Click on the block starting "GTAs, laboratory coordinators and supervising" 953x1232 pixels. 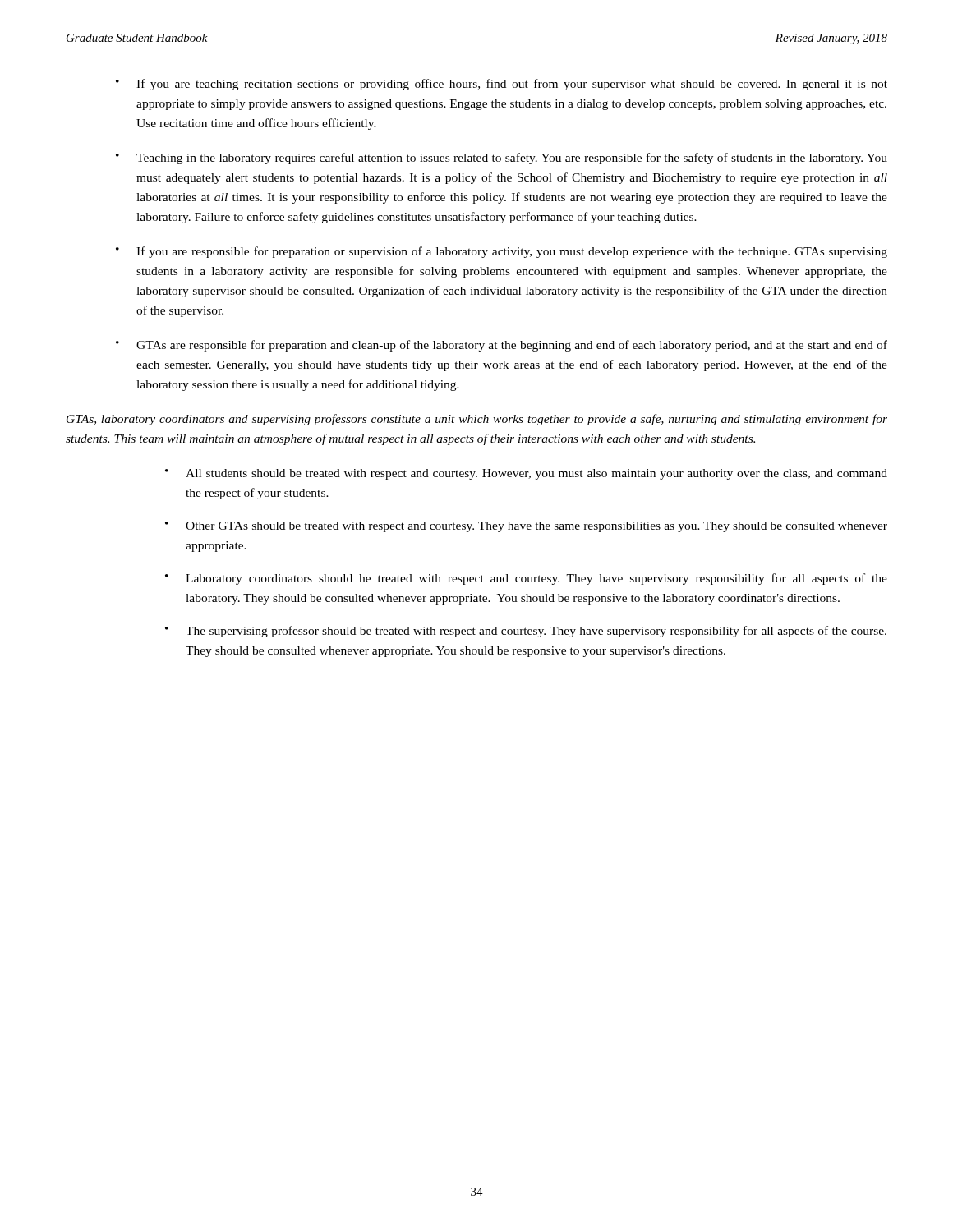click(x=476, y=428)
